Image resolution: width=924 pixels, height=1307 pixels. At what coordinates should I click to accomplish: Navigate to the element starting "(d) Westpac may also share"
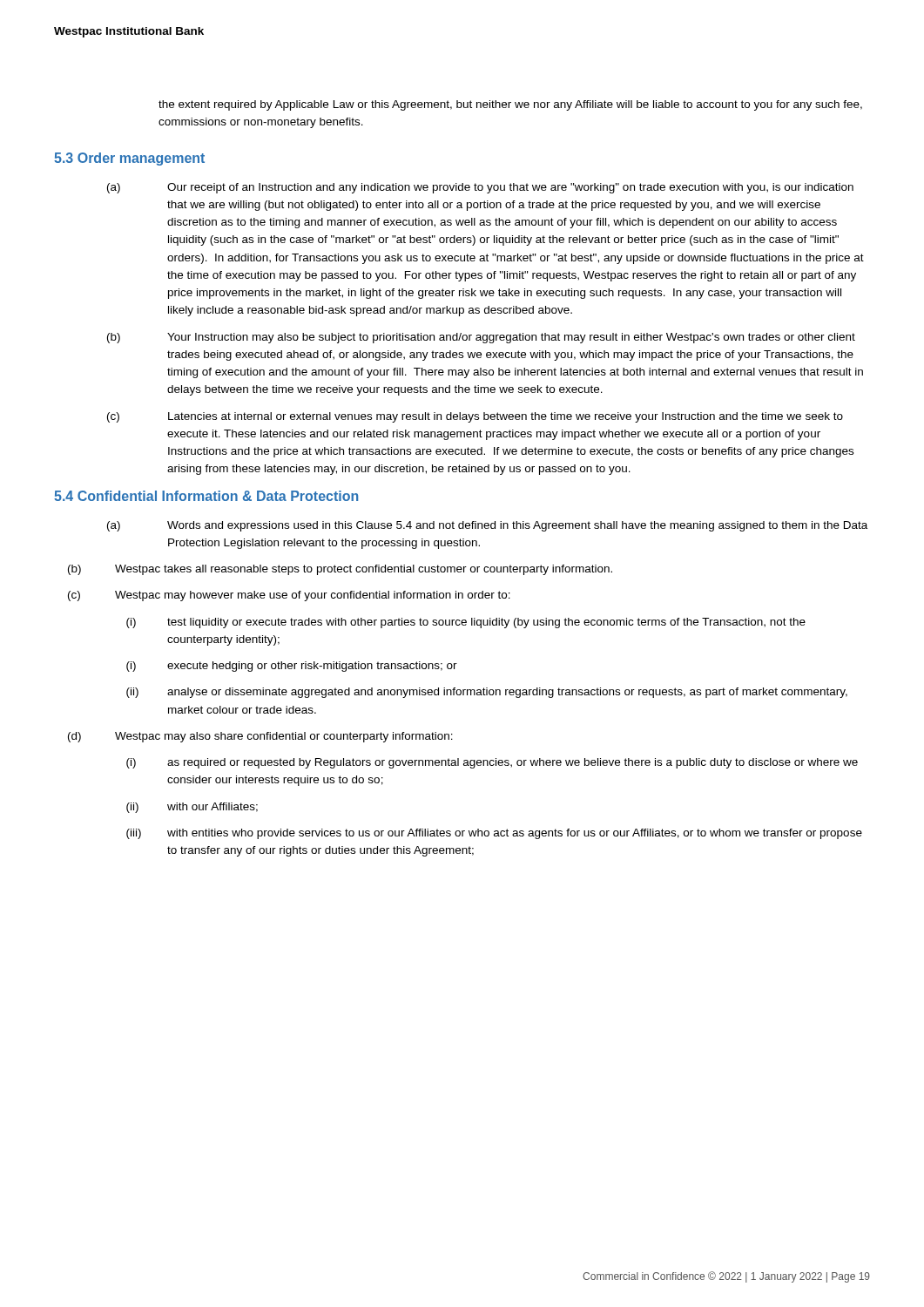tap(462, 736)
